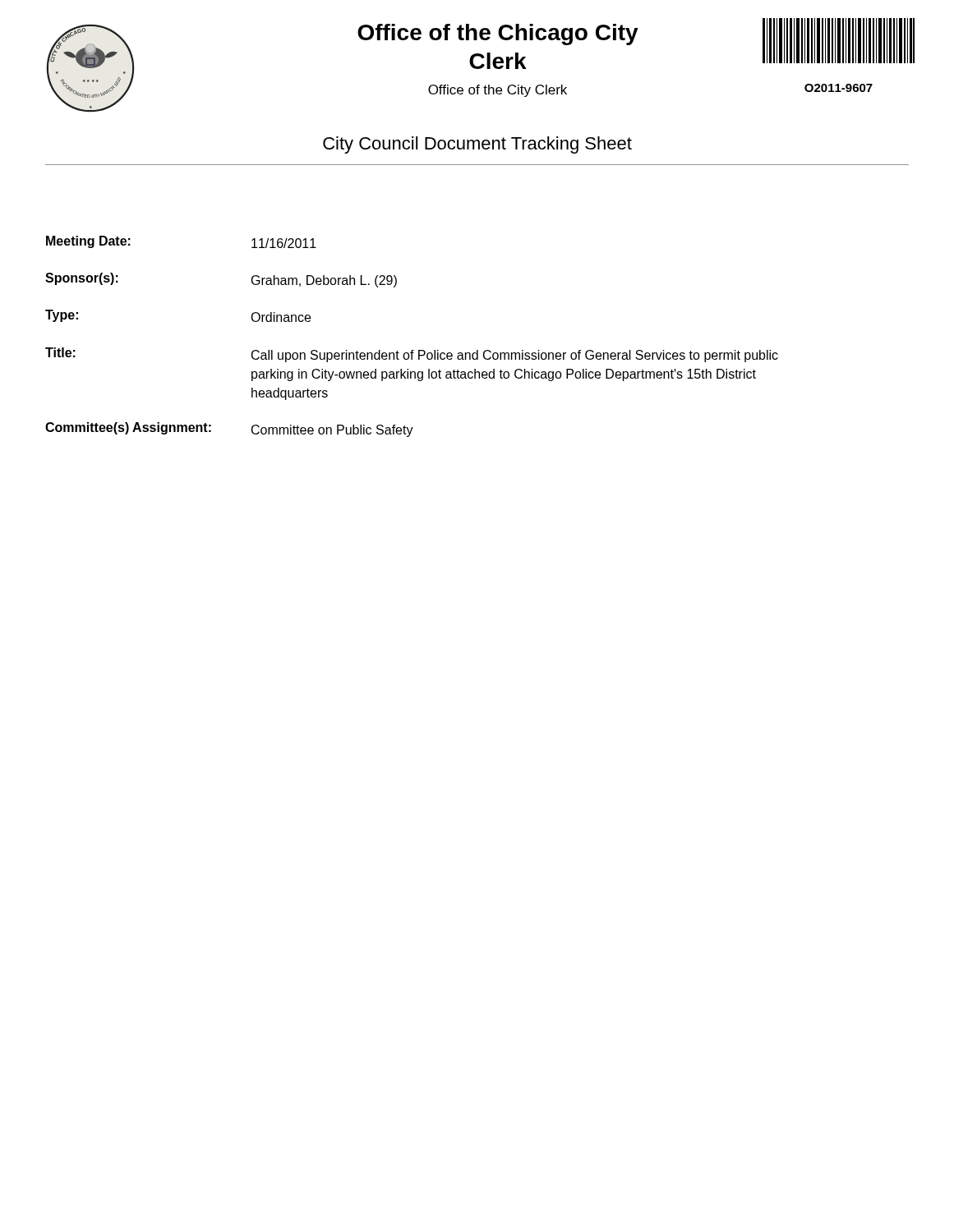Select the logo
Viewport: 954px width, 1232px height.
pos(90,68)
